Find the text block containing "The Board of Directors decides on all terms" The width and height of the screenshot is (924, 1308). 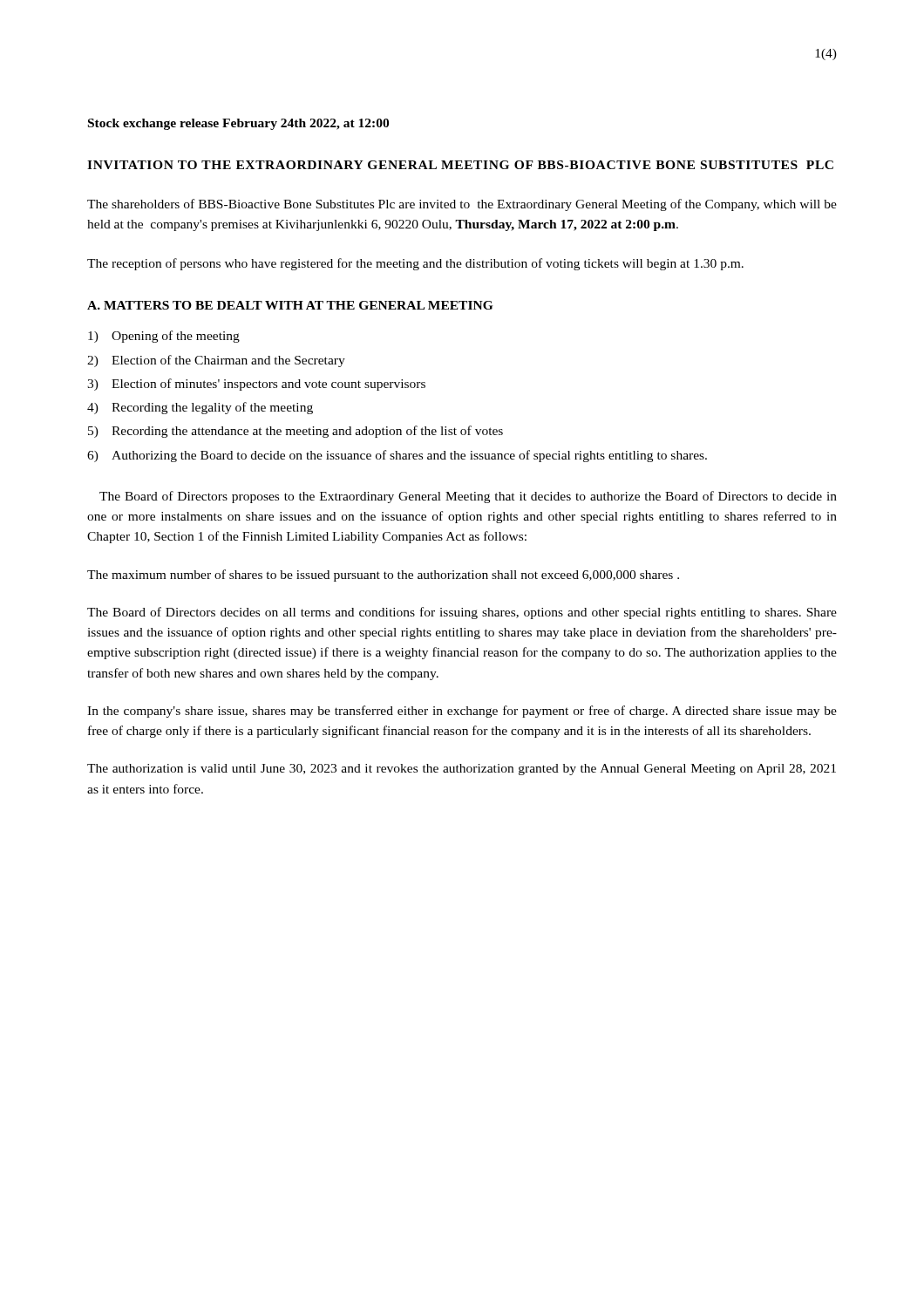coord(462,642)
